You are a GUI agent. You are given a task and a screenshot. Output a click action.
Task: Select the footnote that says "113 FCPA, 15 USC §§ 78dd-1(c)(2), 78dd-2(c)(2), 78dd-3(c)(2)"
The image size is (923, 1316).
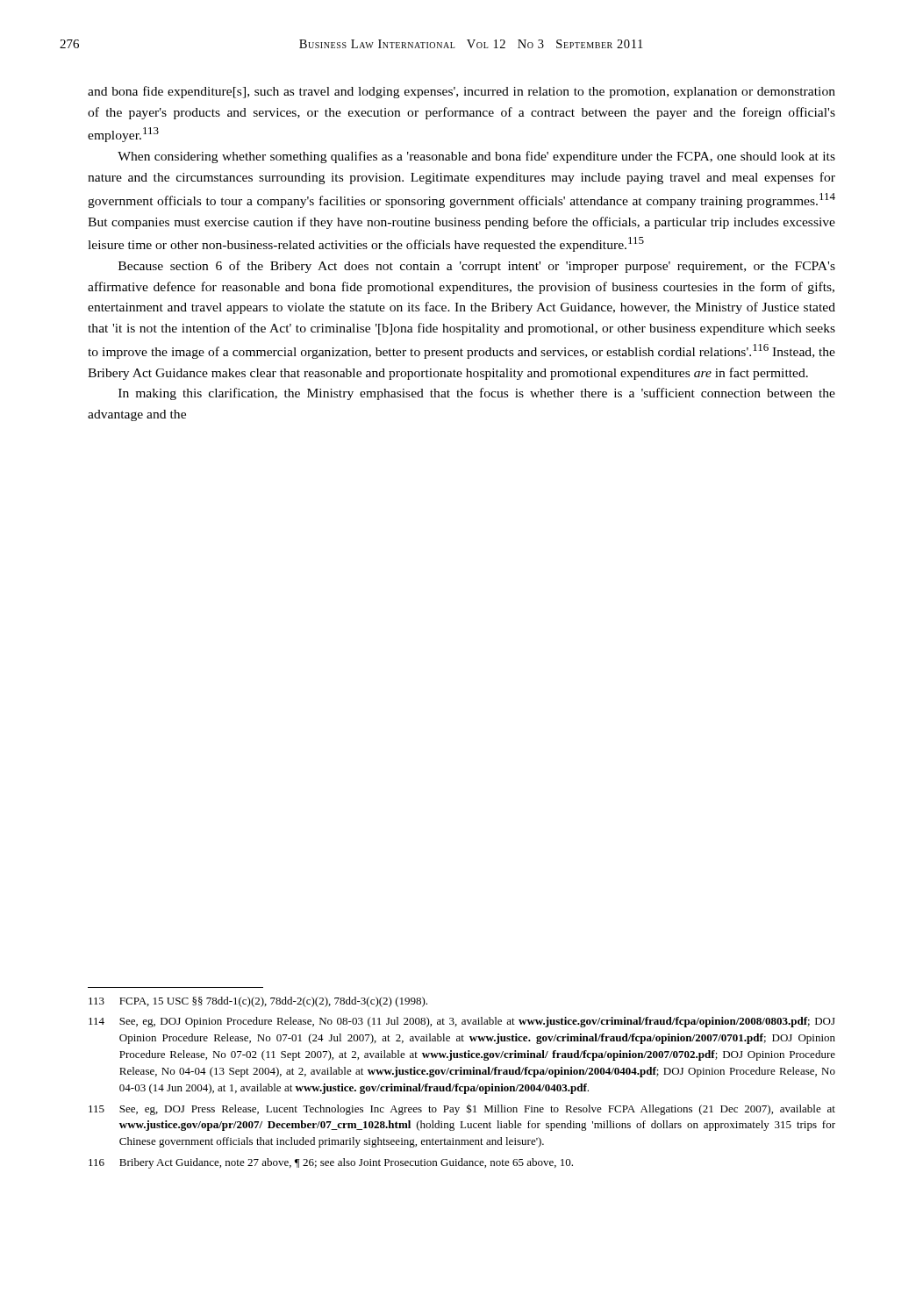(258, 1002)
